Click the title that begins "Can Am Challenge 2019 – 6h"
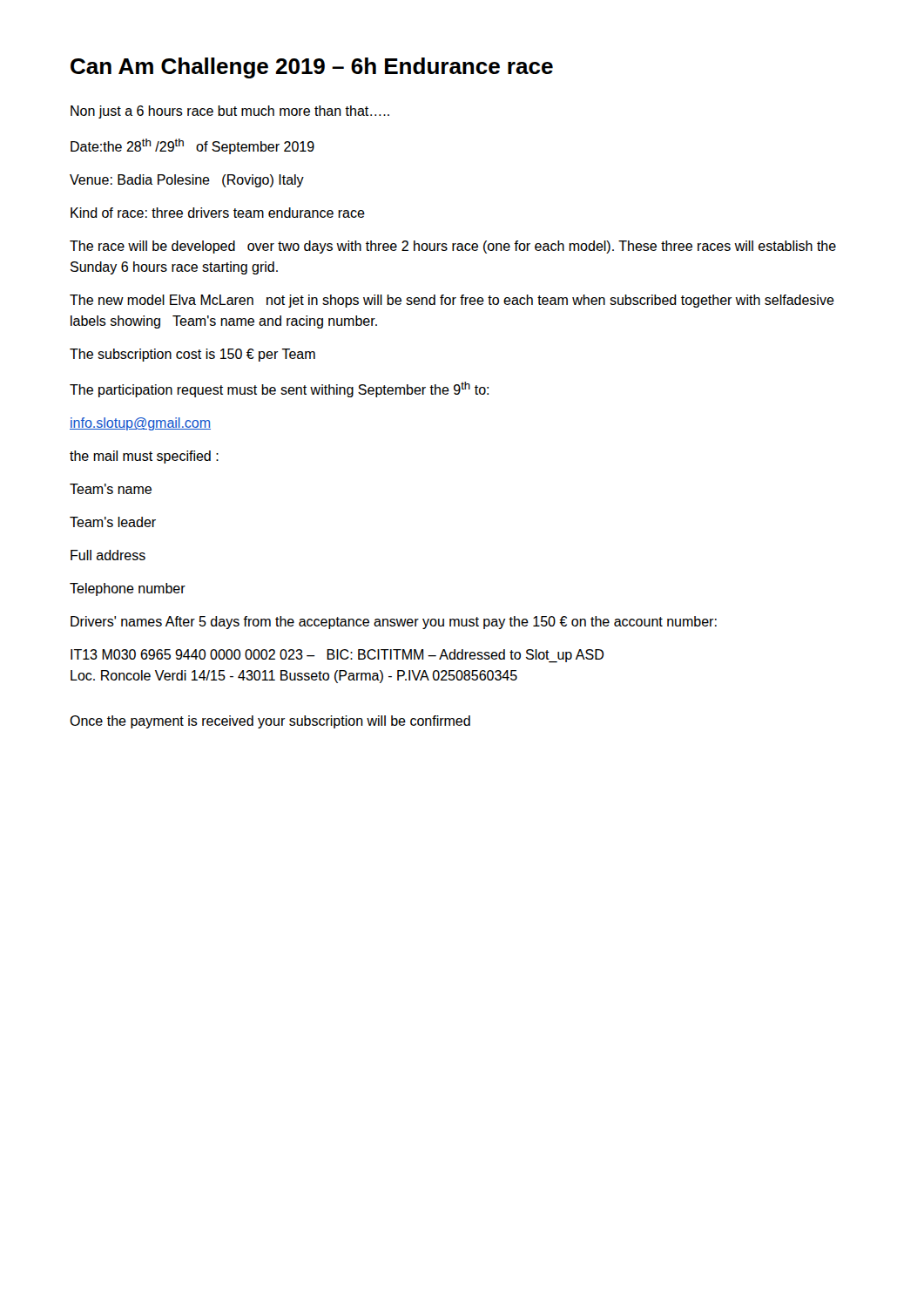Viewport: 924px width, 1307px height. pos(311,66)
